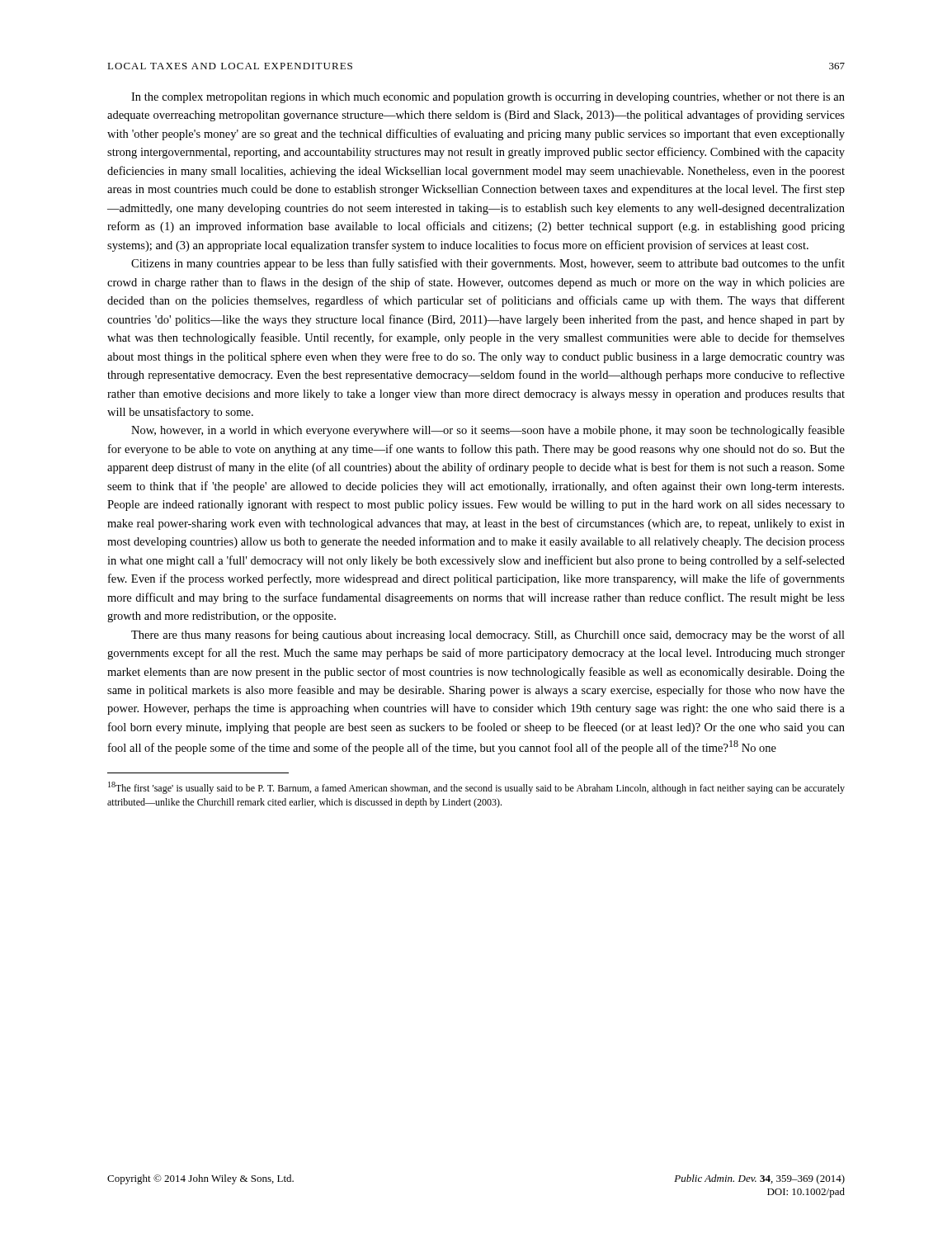Point to the block starting "In the complex metropolitan regions in which"

click(476, 171)
